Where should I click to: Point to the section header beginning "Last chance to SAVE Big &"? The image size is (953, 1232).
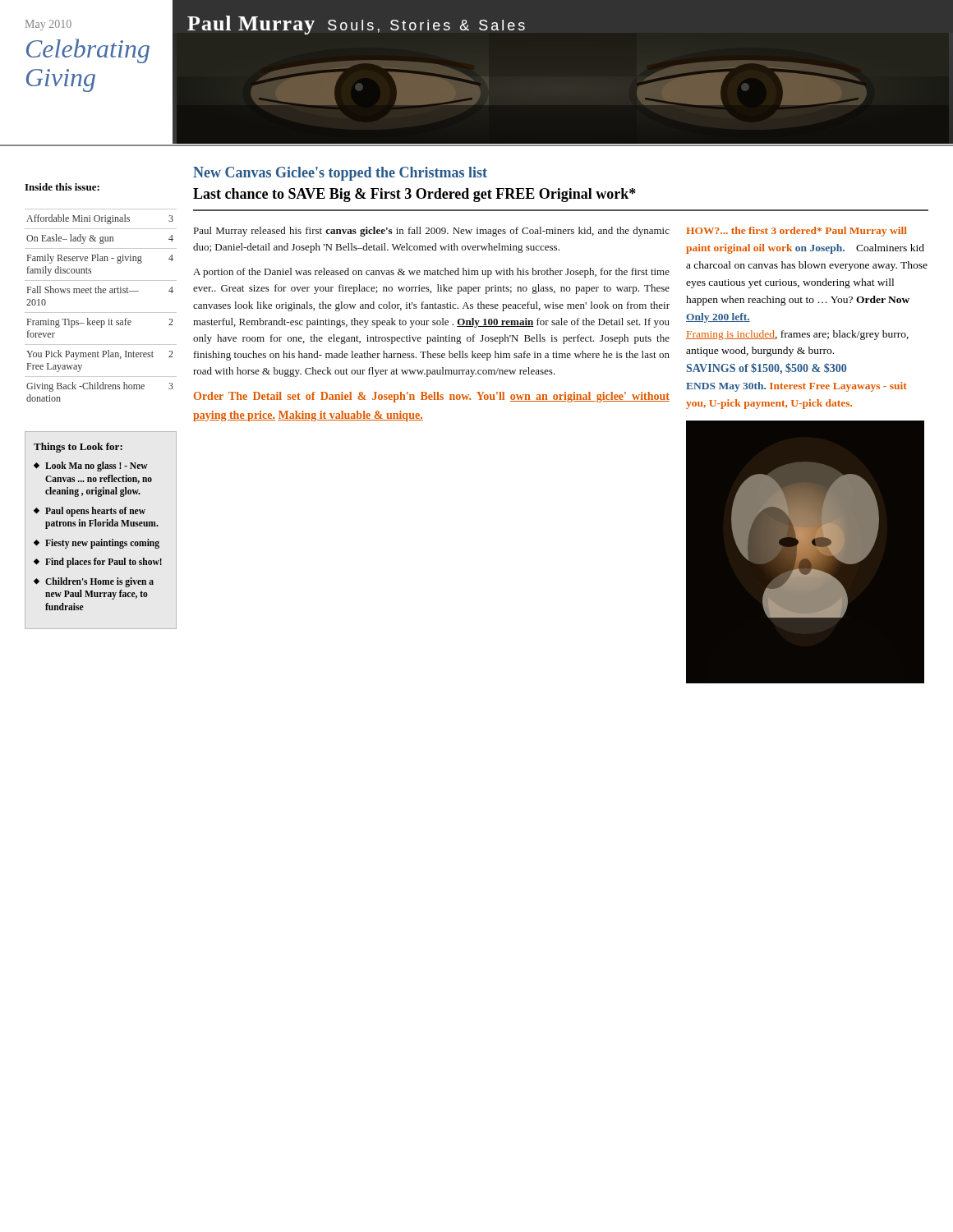(x=415, y=194)
